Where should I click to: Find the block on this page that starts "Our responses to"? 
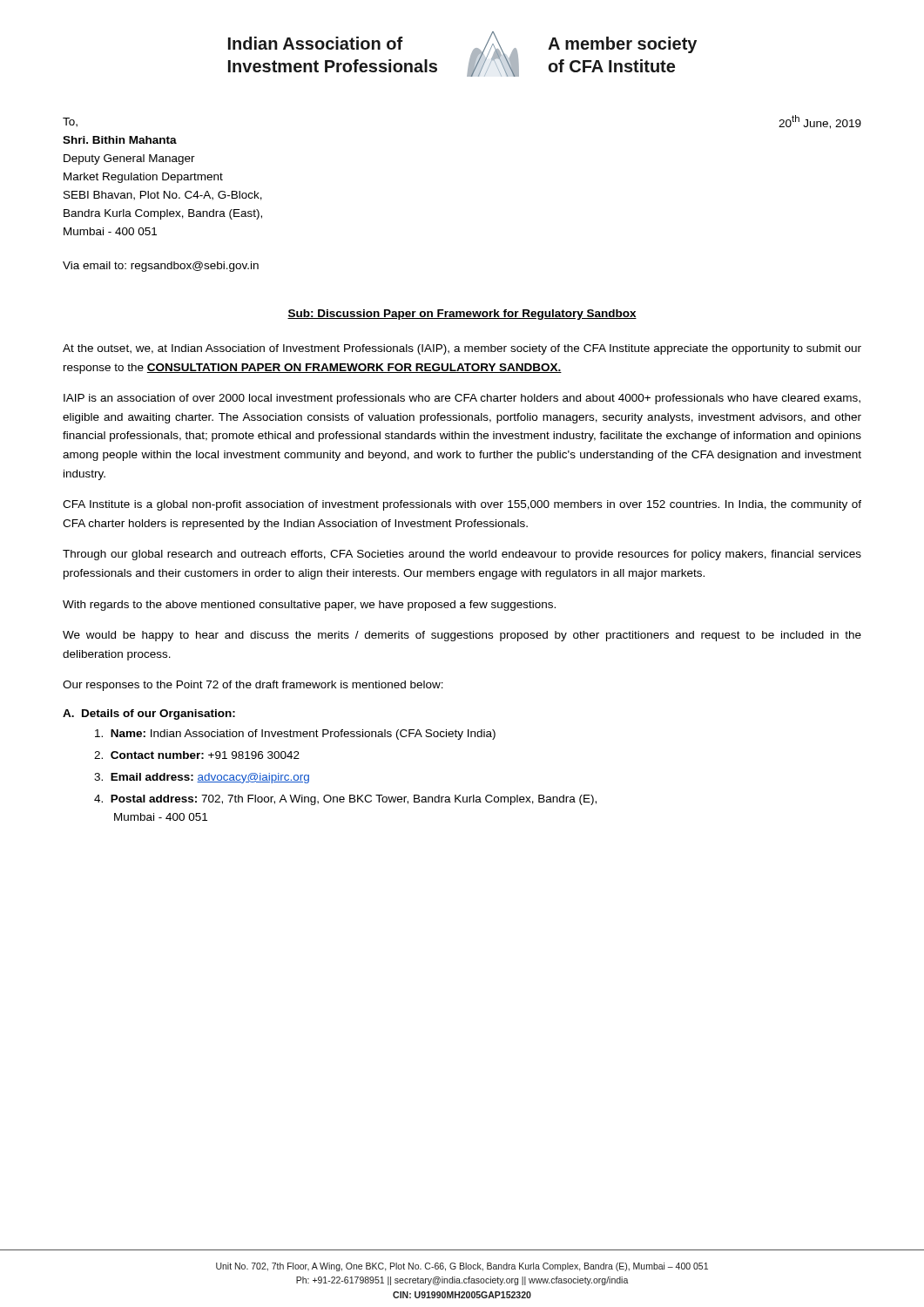(x=253, y=685)
